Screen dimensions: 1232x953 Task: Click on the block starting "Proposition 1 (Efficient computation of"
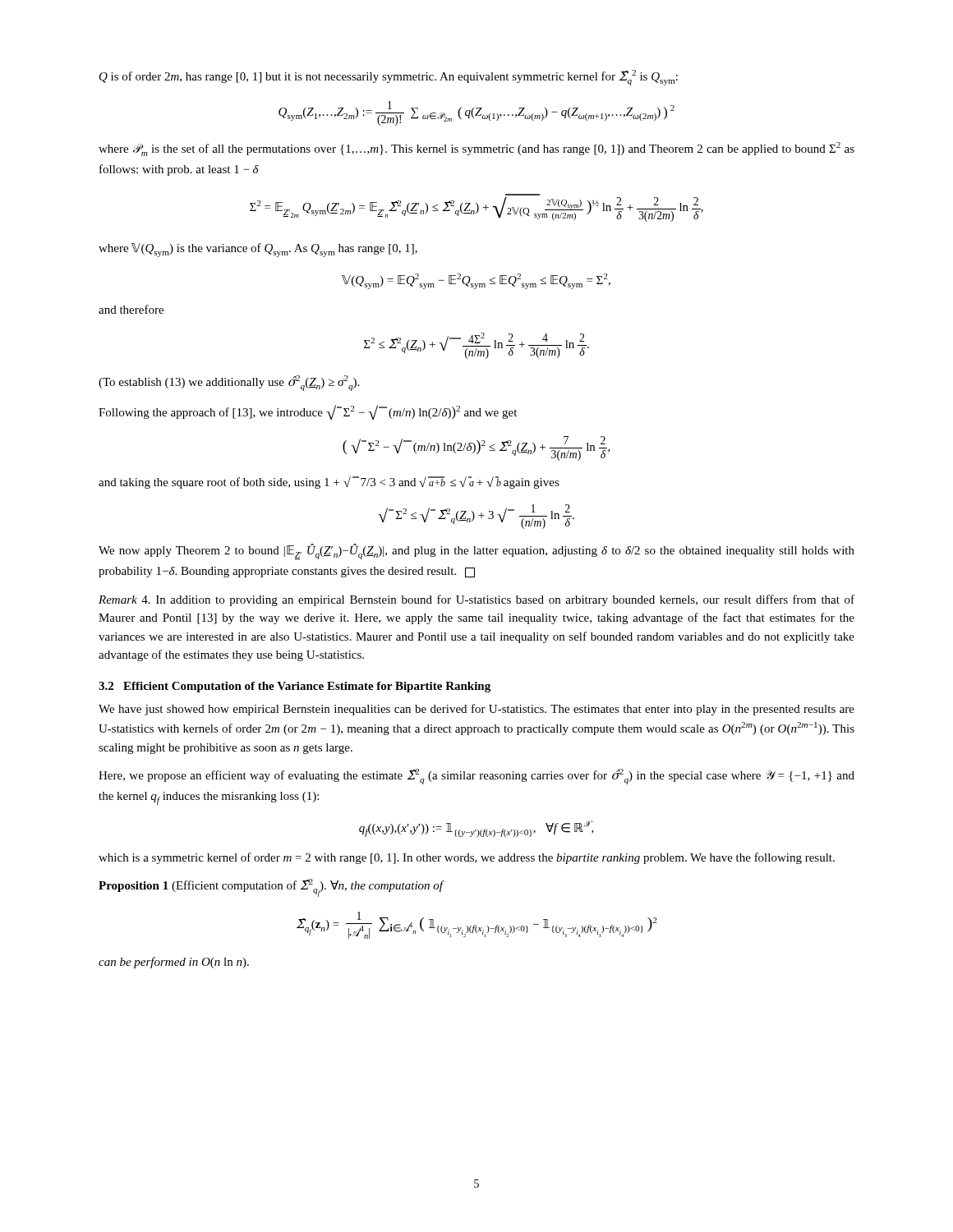(271, 887)
